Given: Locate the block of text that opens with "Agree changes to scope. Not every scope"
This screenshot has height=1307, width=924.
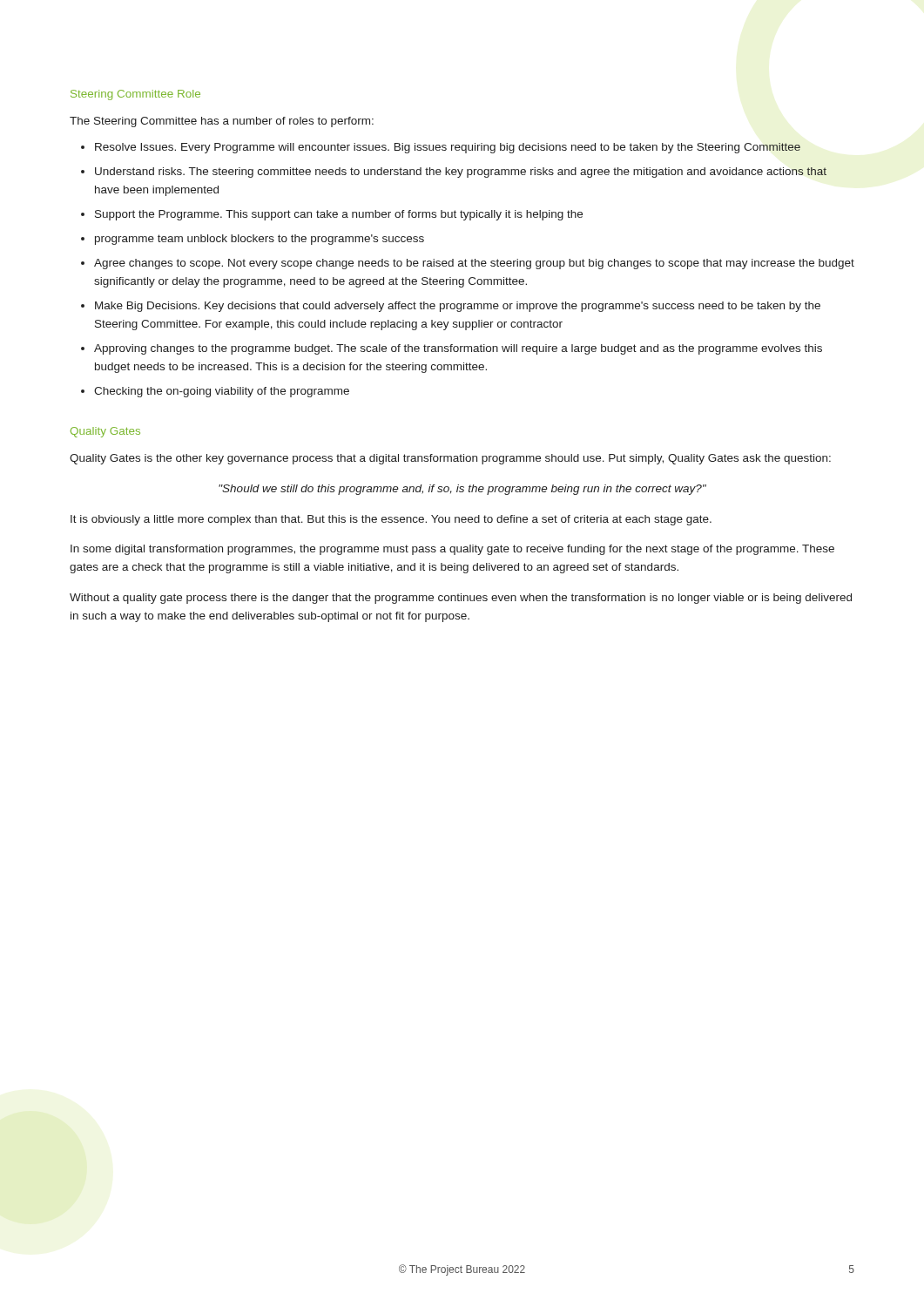Looking at the screenshot, I should coord(474,273).
